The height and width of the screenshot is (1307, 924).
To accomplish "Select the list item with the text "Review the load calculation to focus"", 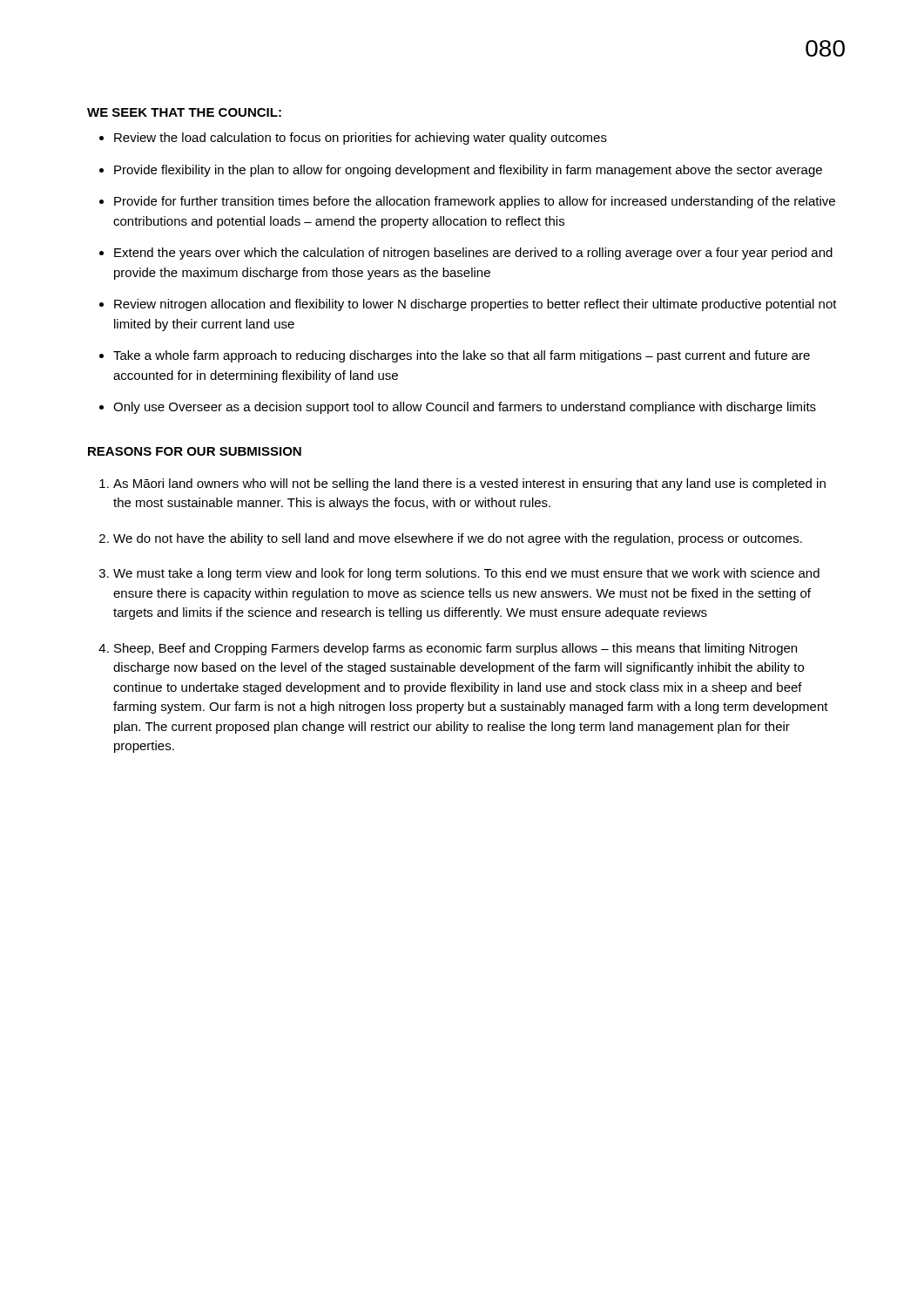I will point(360,137).
